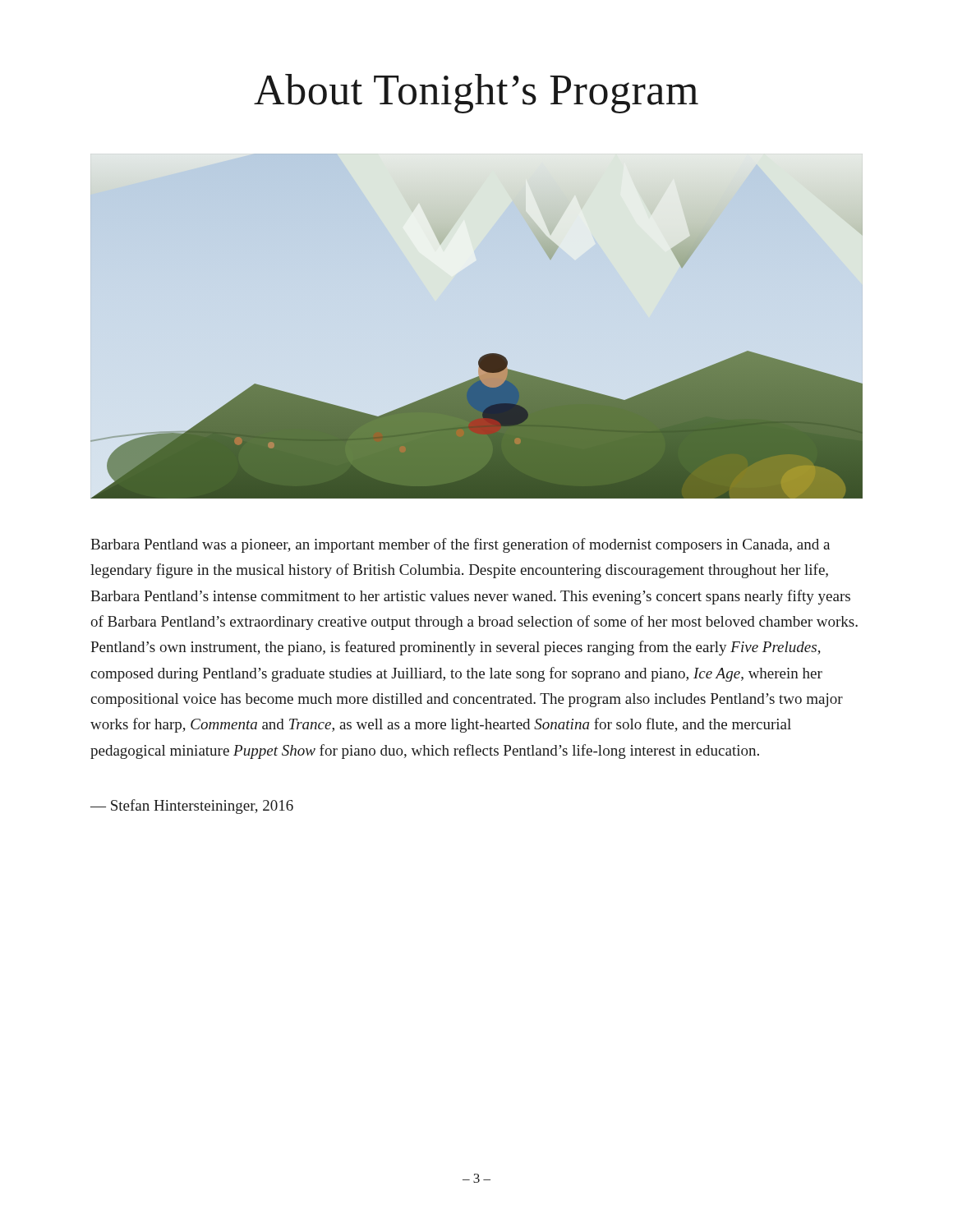Screen dimensions: 1232x953
Task: Point to the element starting "— Stefan Hintersteininger,"
Action: 192,805
